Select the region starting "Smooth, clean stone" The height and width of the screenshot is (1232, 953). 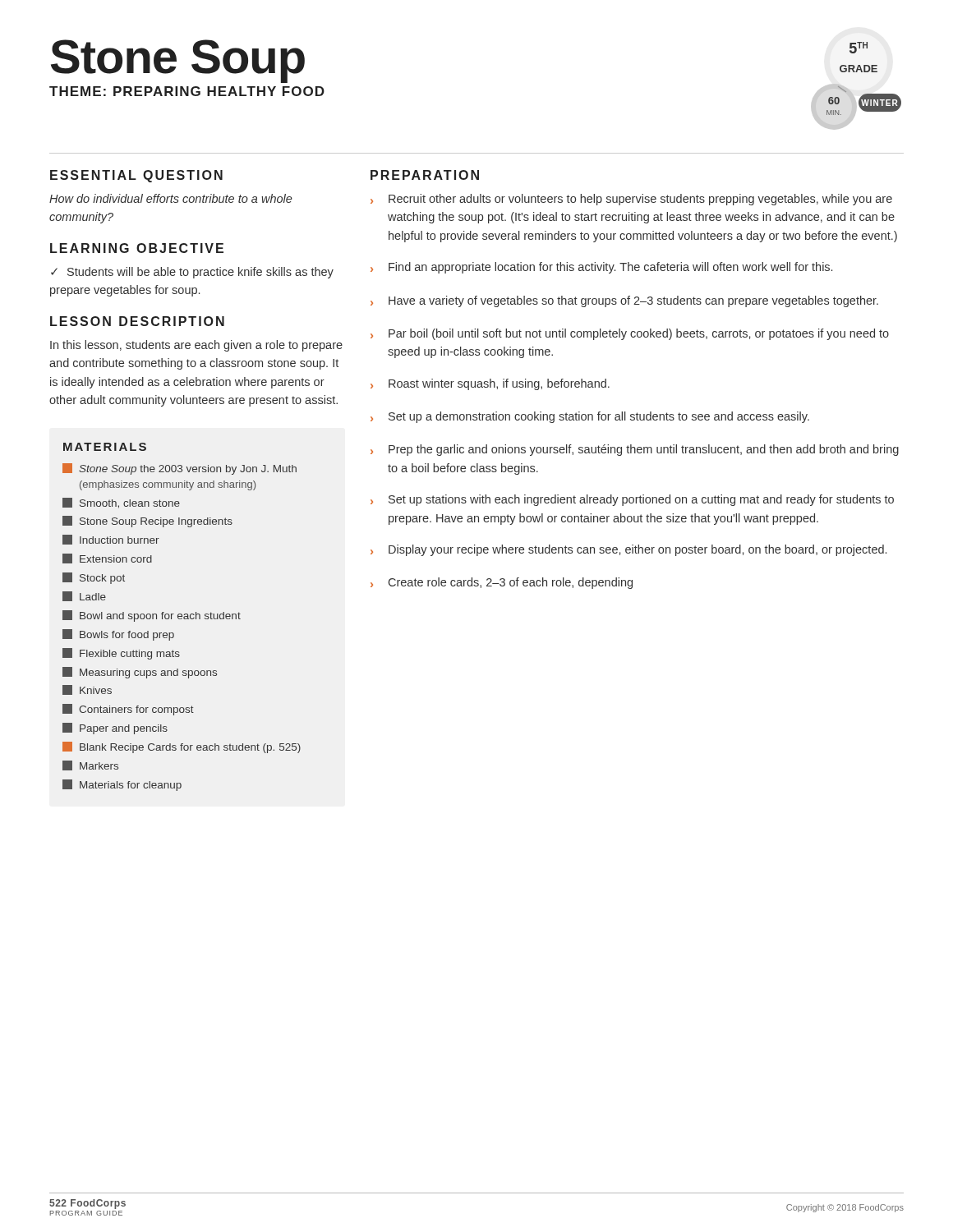(121, 503)
